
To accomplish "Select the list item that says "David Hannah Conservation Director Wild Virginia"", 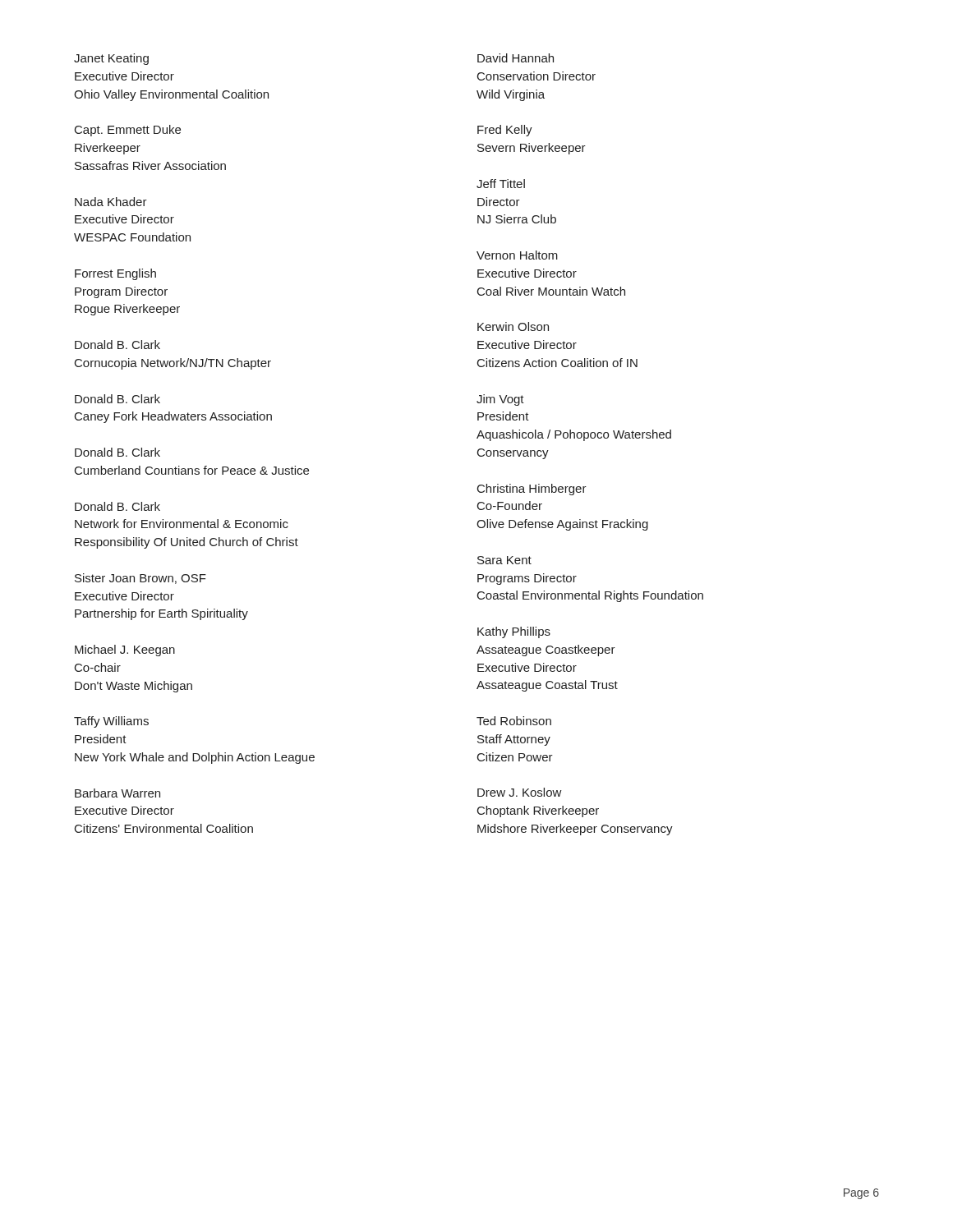I will click(516, 58).
